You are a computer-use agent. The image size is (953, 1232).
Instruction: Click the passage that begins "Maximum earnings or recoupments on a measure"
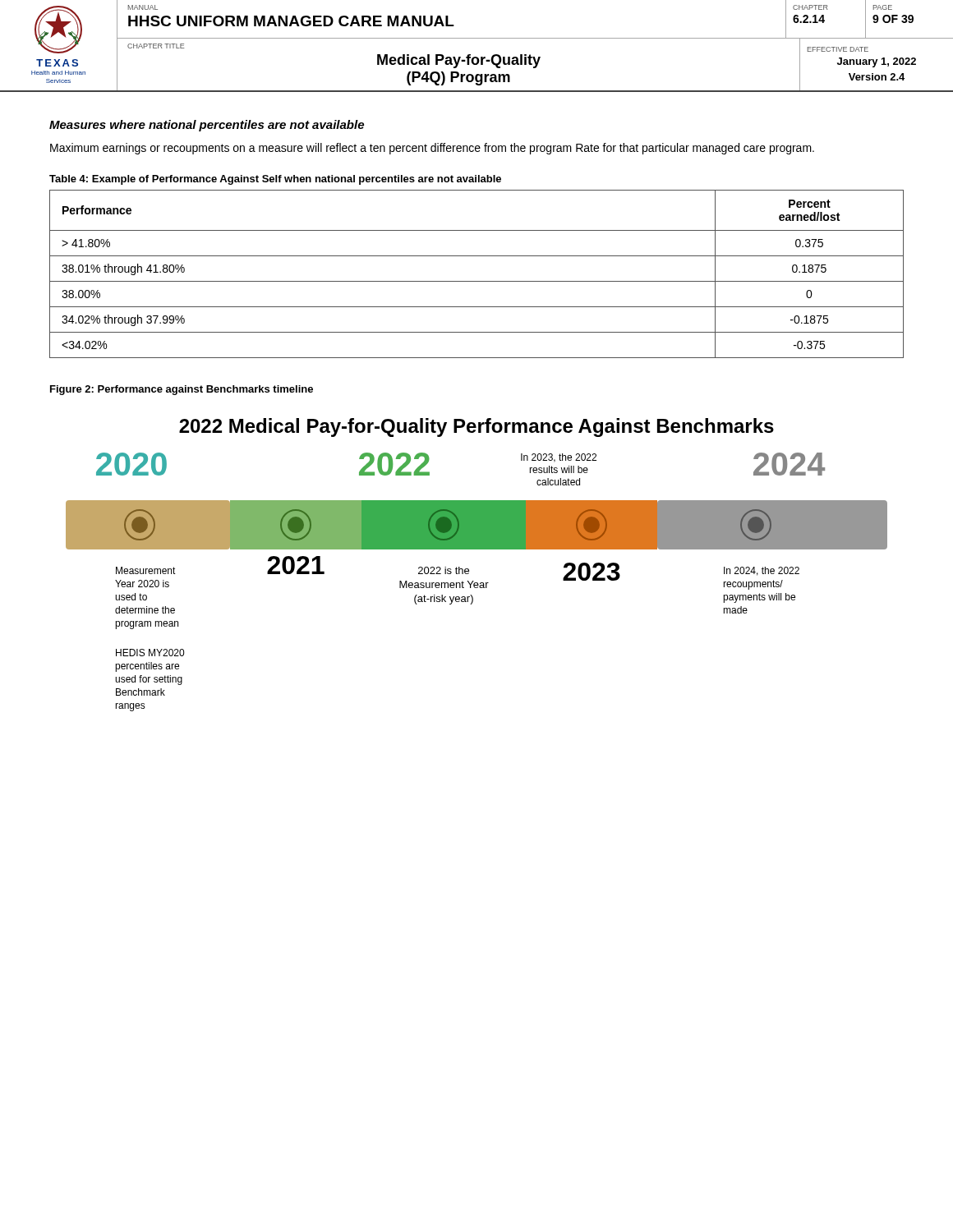coord(432,148)
